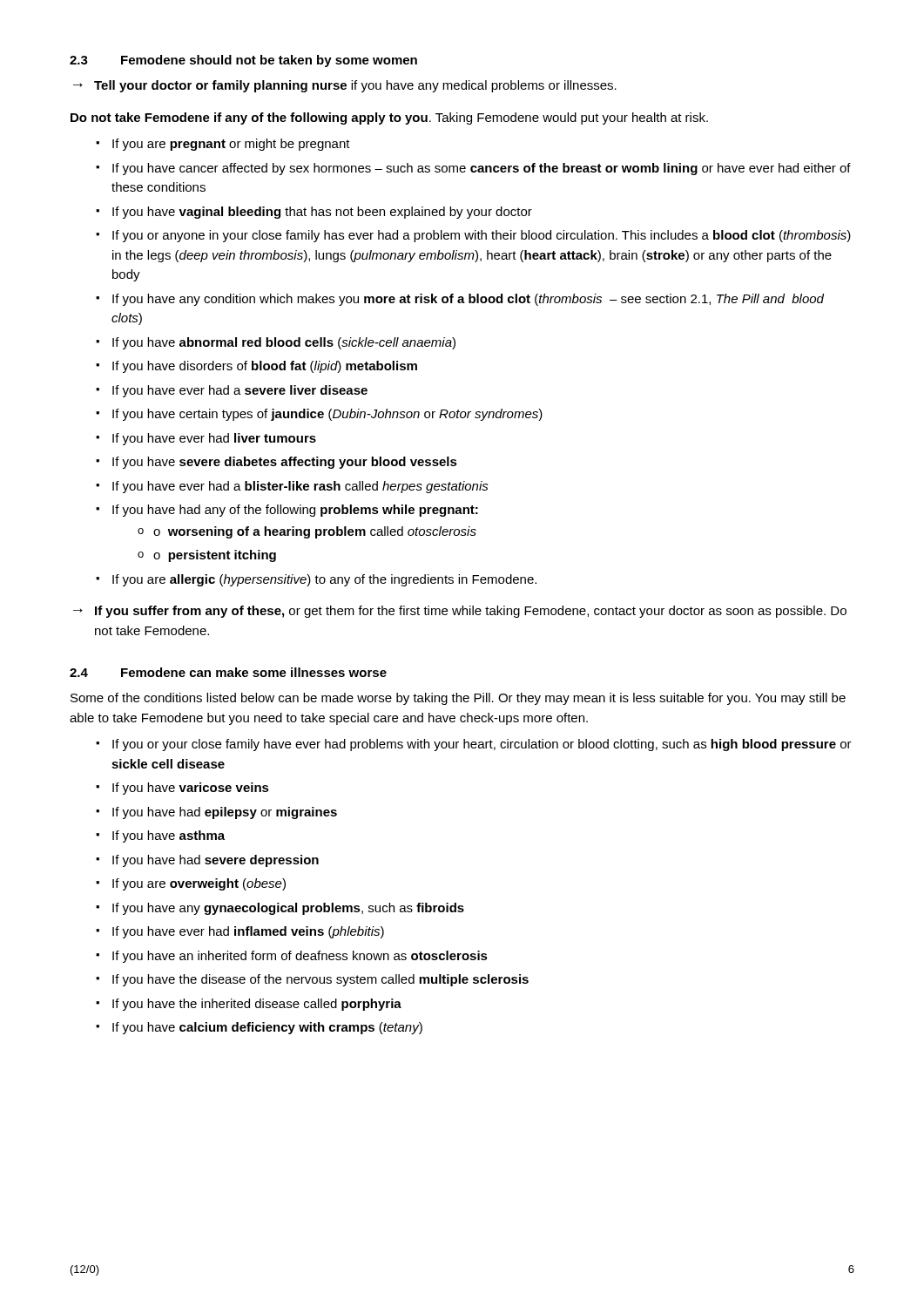Select the text block with the text "Do not take Femodene if"
The width and height of the screenshot is (924, 1307).
pos(389,117)
